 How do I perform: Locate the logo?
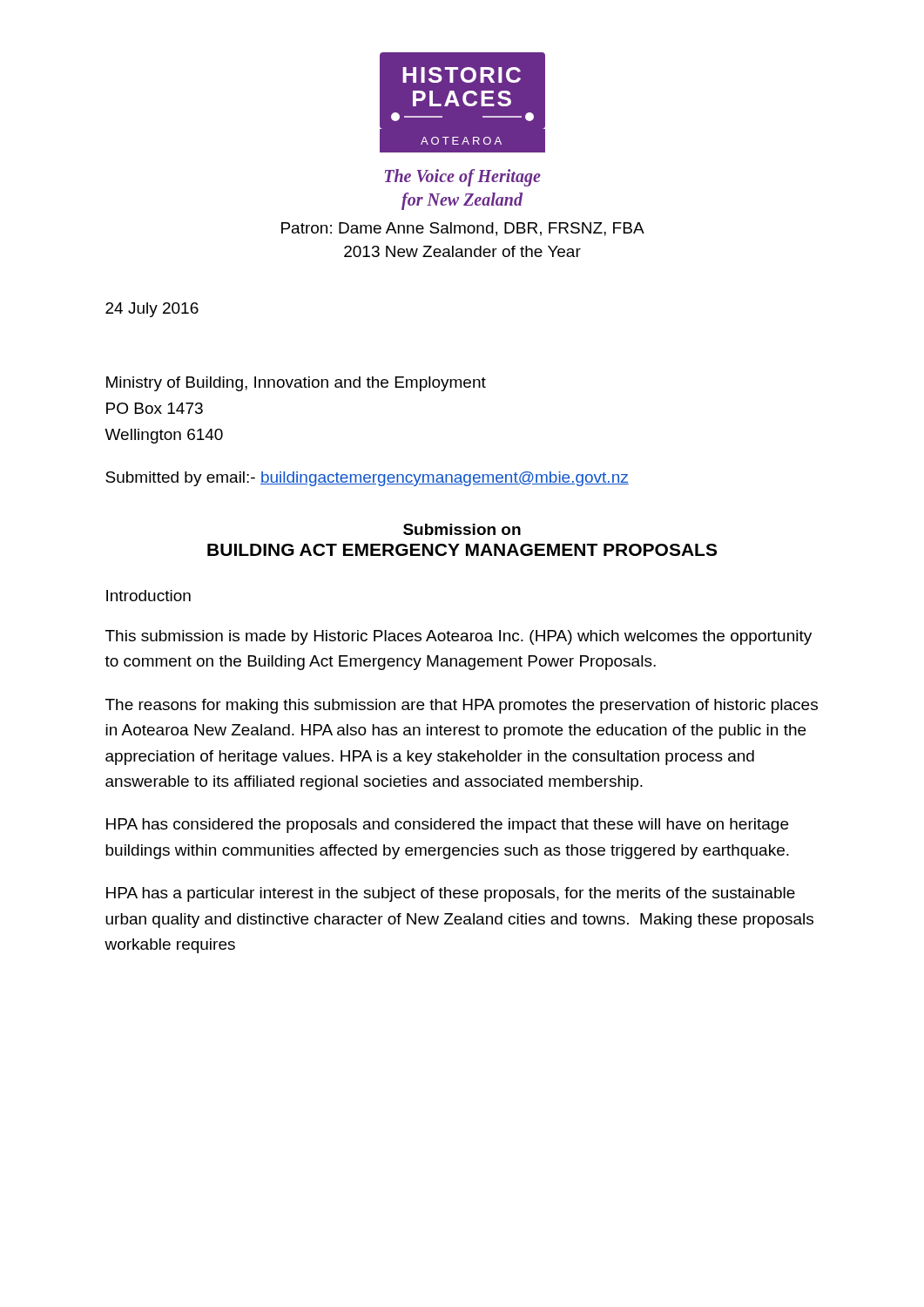click(x=462, y=104)
